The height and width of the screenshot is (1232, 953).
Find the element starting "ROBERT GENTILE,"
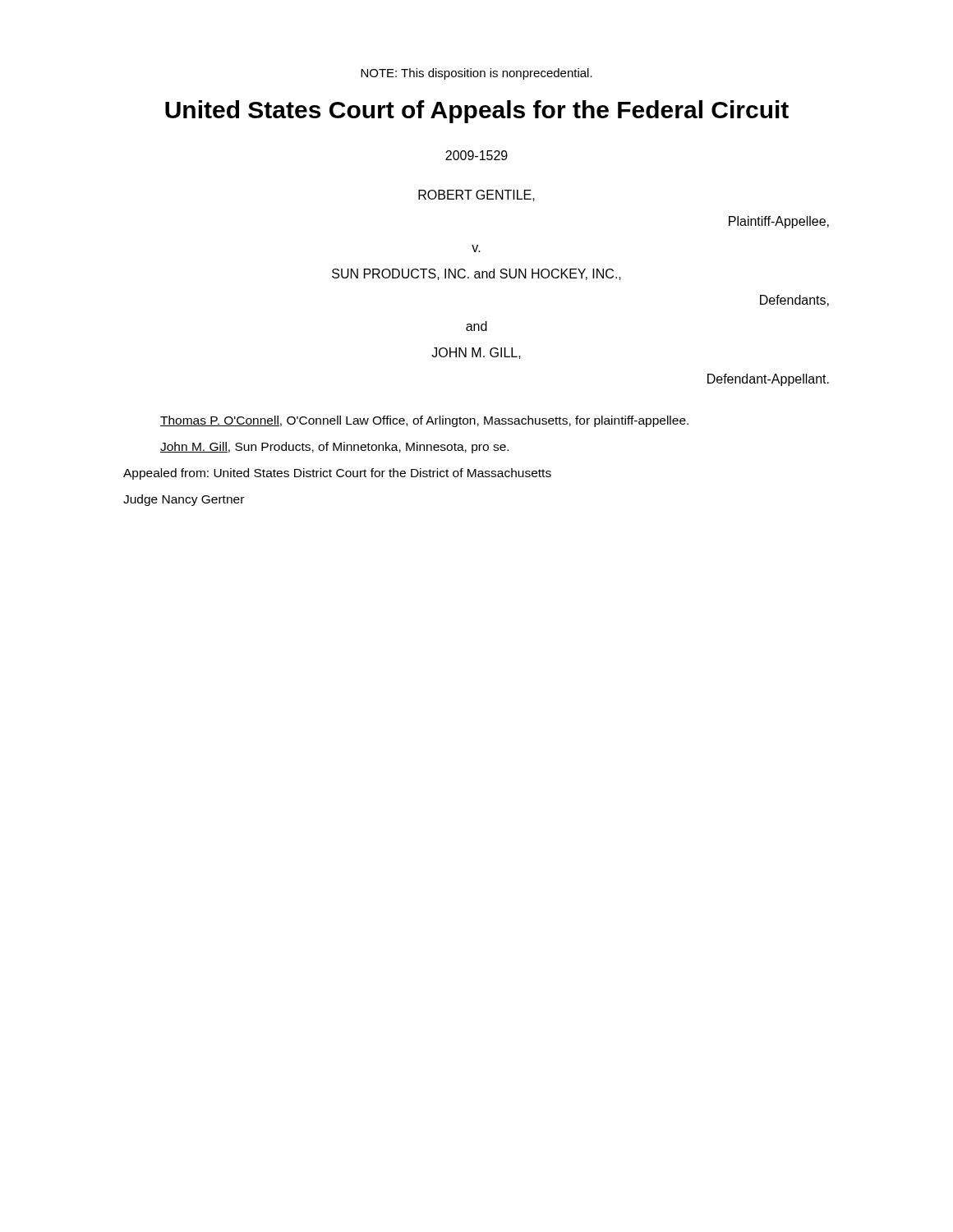tap(476, 195)
